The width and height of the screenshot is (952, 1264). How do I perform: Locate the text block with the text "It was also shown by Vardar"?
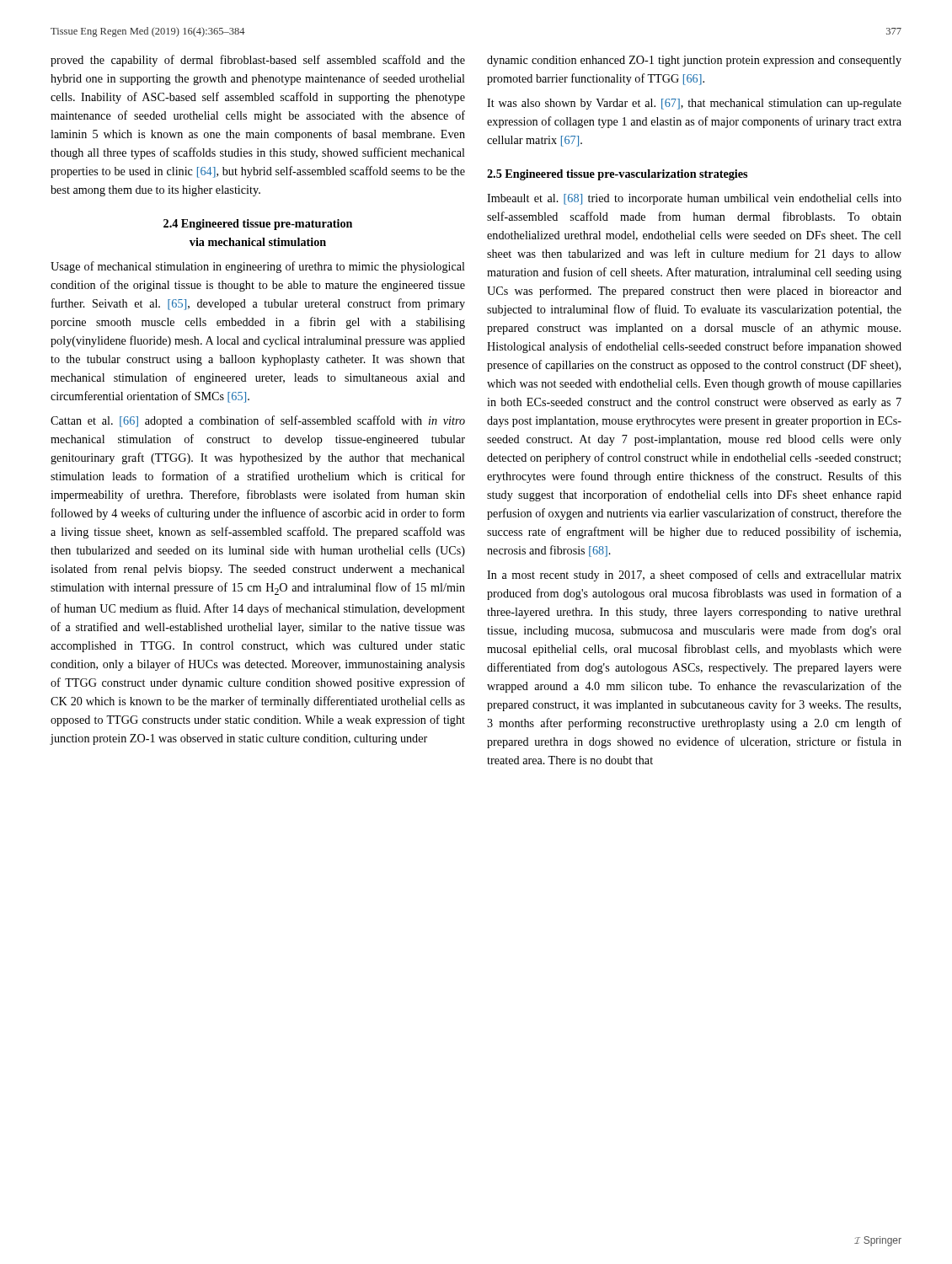click(x=694, y=121)
